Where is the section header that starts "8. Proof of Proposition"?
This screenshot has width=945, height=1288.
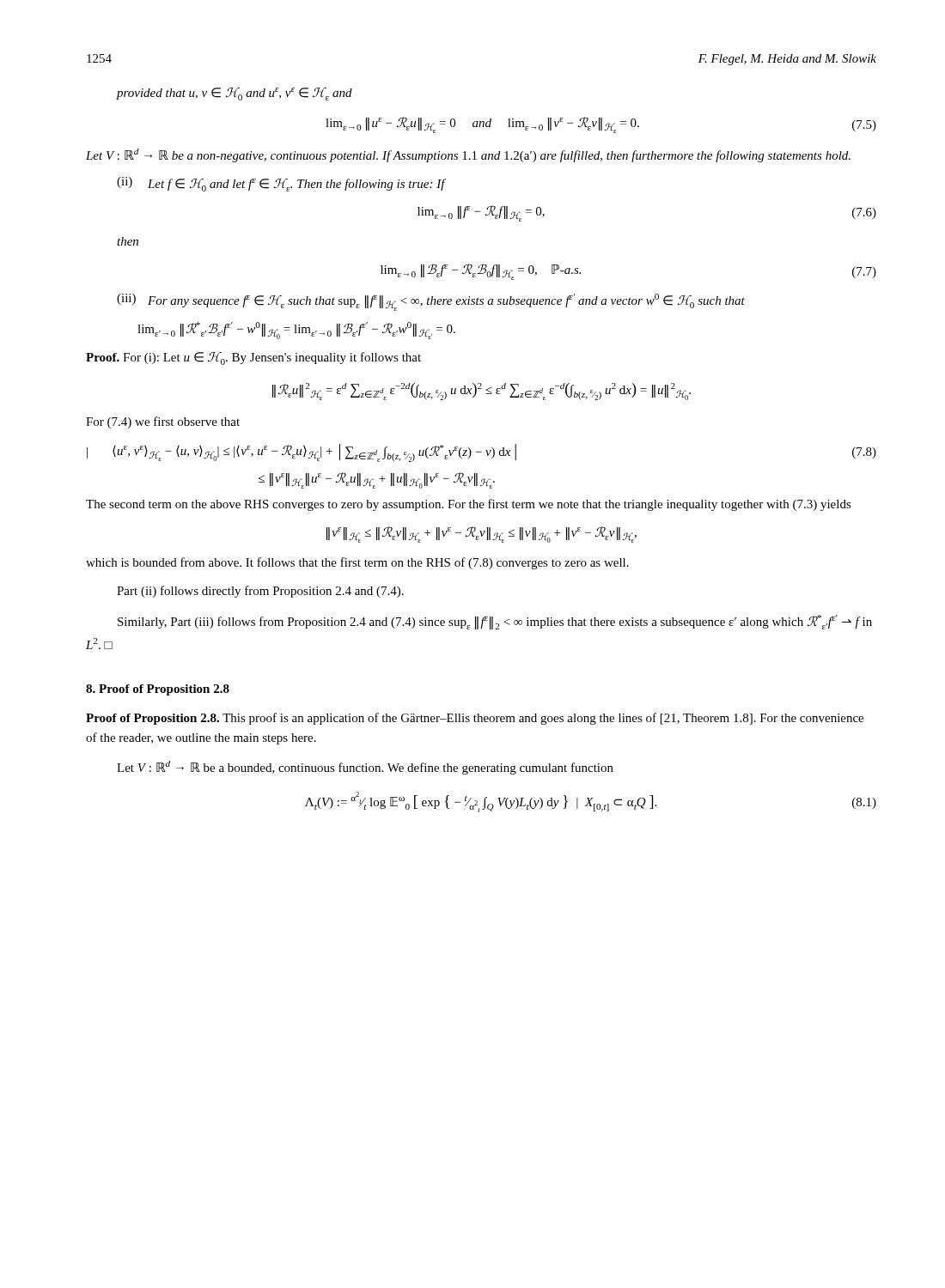point(158,690)
